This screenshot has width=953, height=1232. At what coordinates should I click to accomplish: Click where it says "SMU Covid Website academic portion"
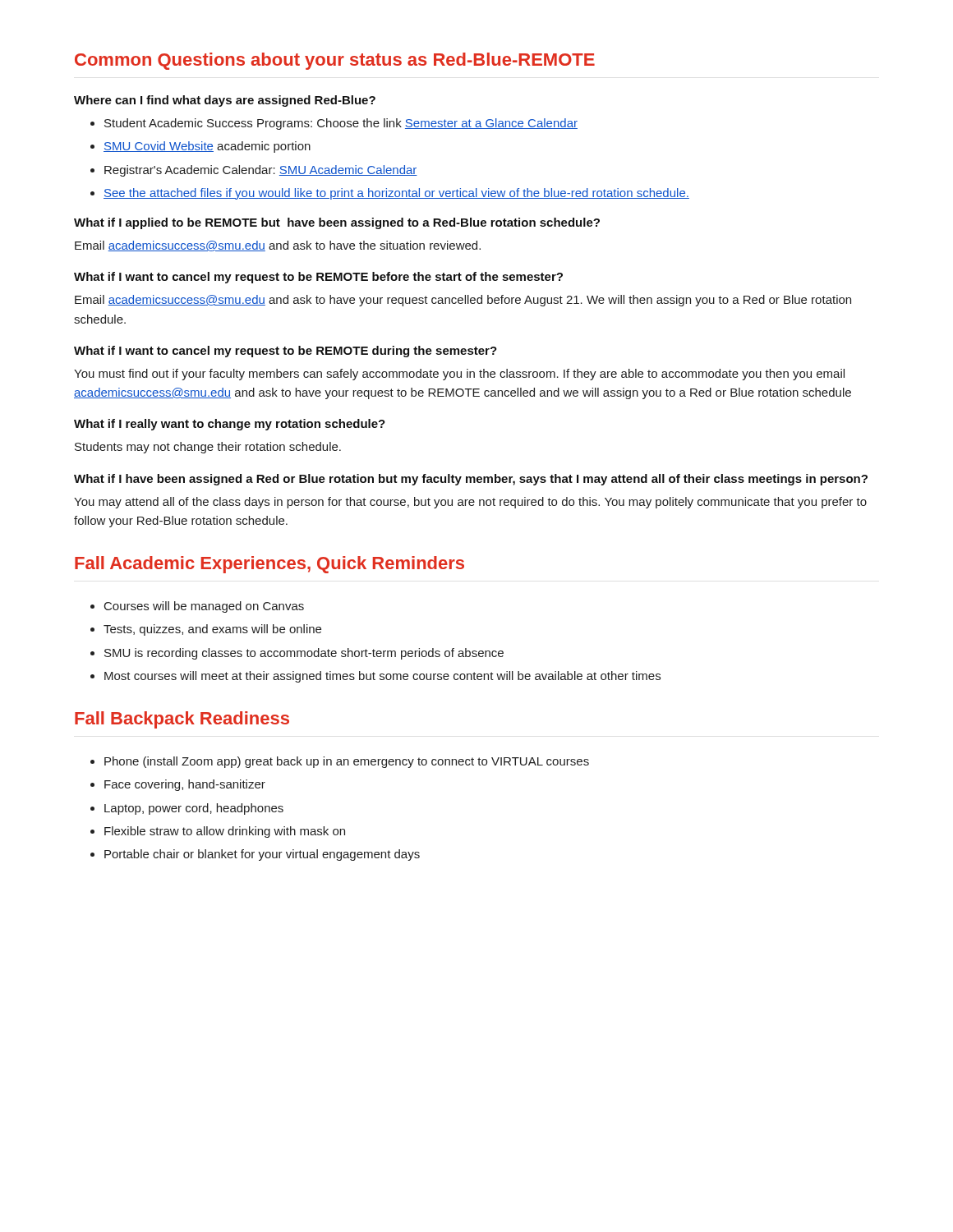coord(207,146)
